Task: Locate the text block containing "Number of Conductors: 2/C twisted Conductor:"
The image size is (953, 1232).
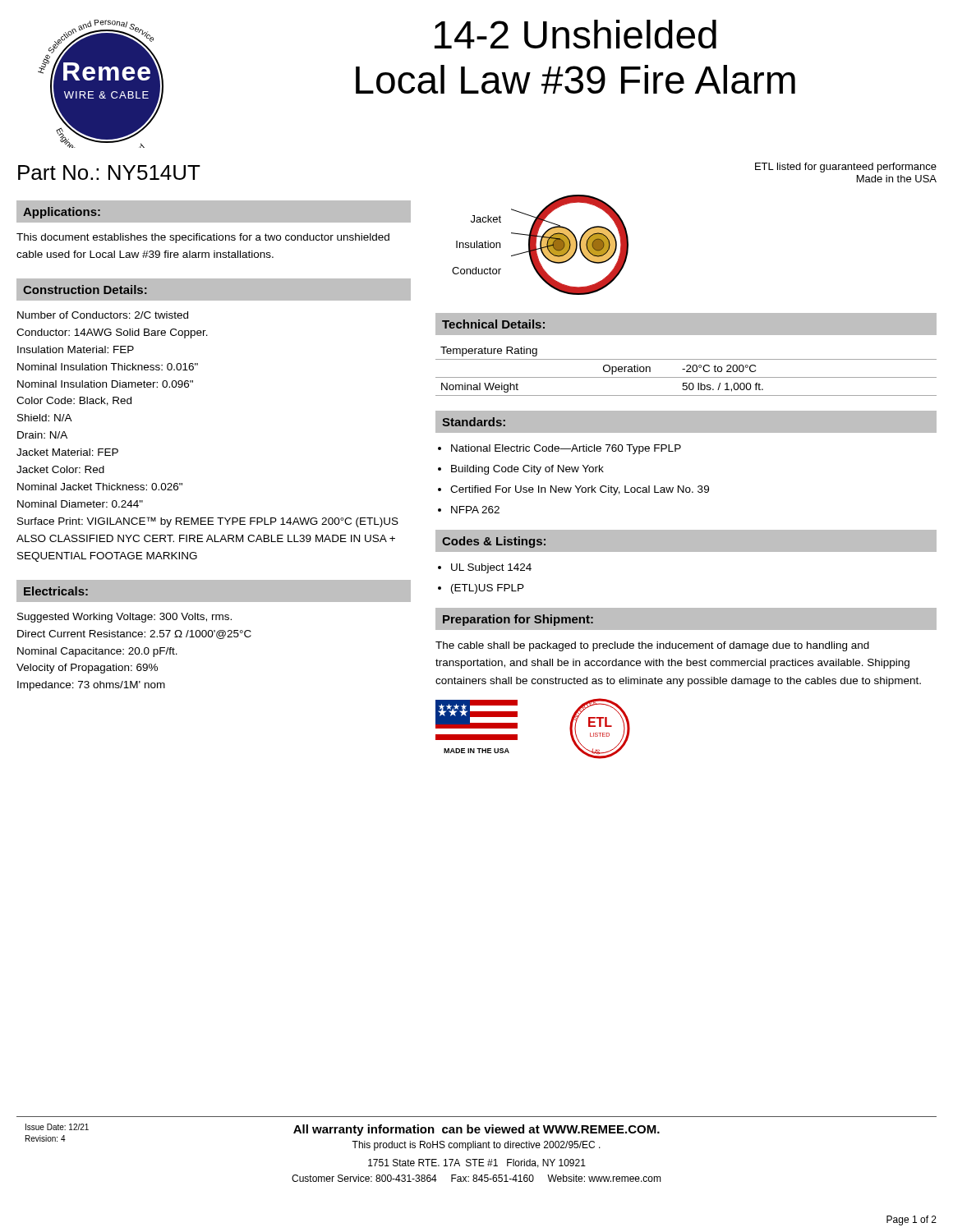Action: tap(103, 315)
